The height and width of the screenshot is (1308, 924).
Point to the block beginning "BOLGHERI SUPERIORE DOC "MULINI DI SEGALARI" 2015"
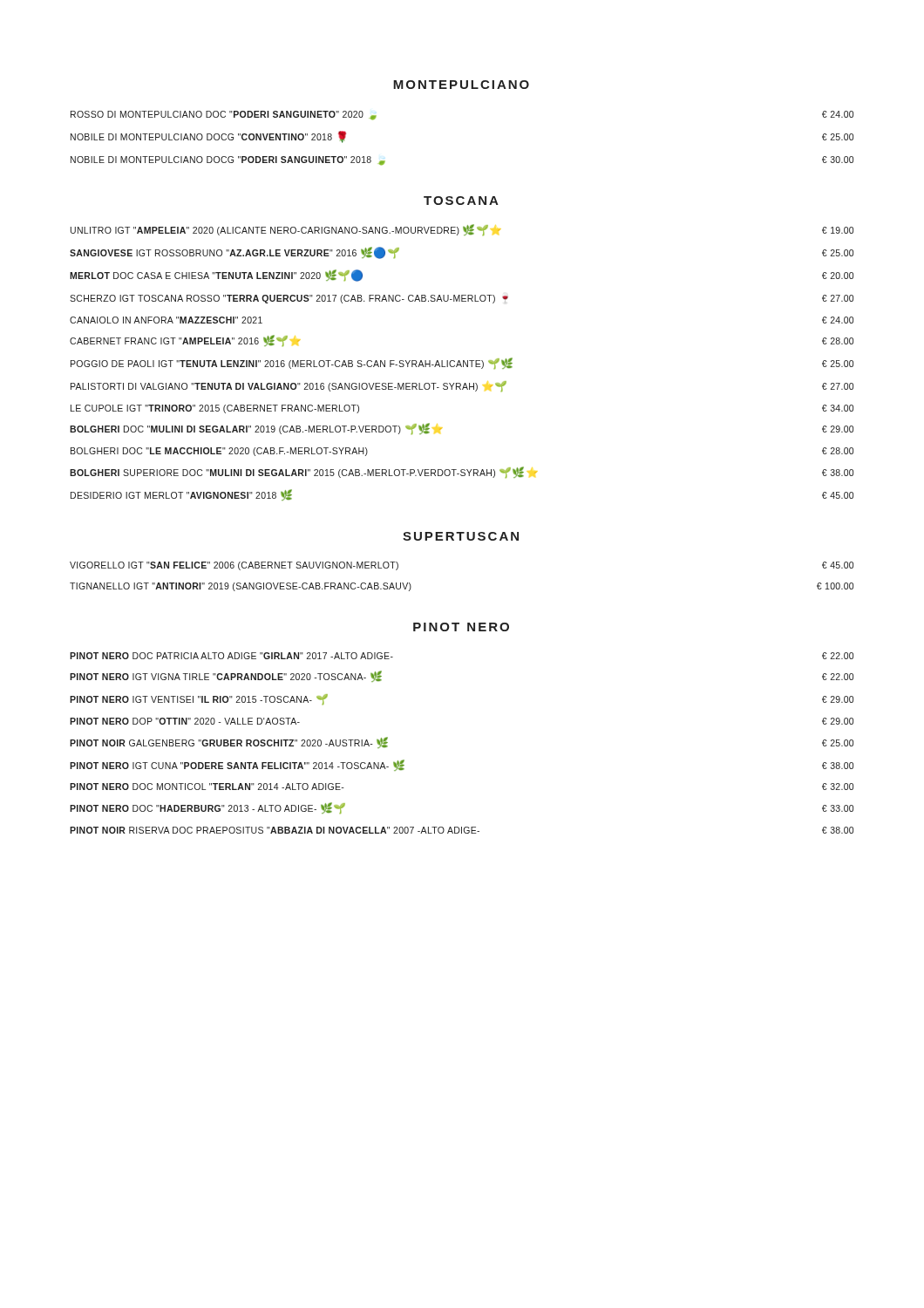point(462,473)
